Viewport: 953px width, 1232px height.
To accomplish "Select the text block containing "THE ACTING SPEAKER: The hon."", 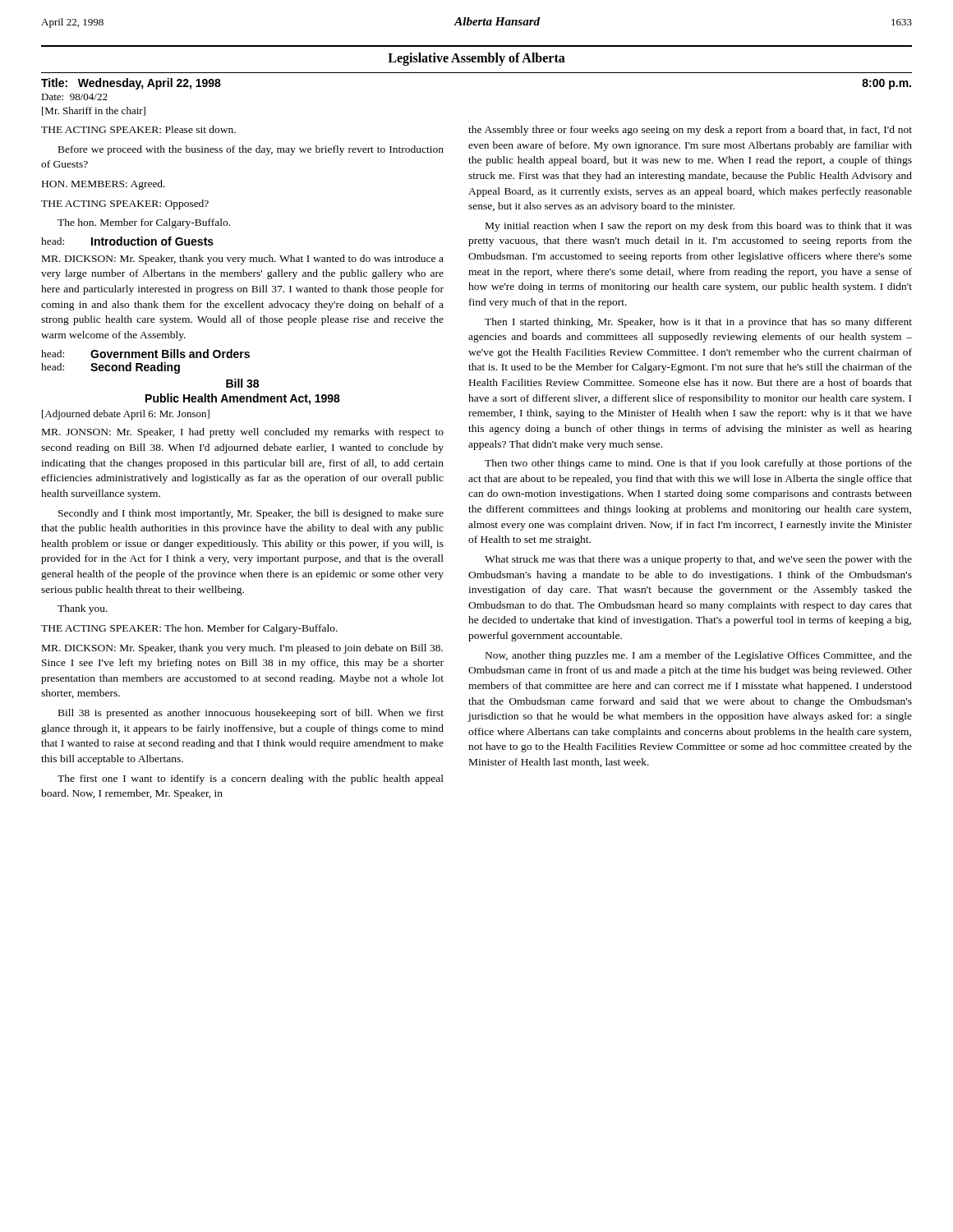I will pyautogui.click(x=242, y=629).
